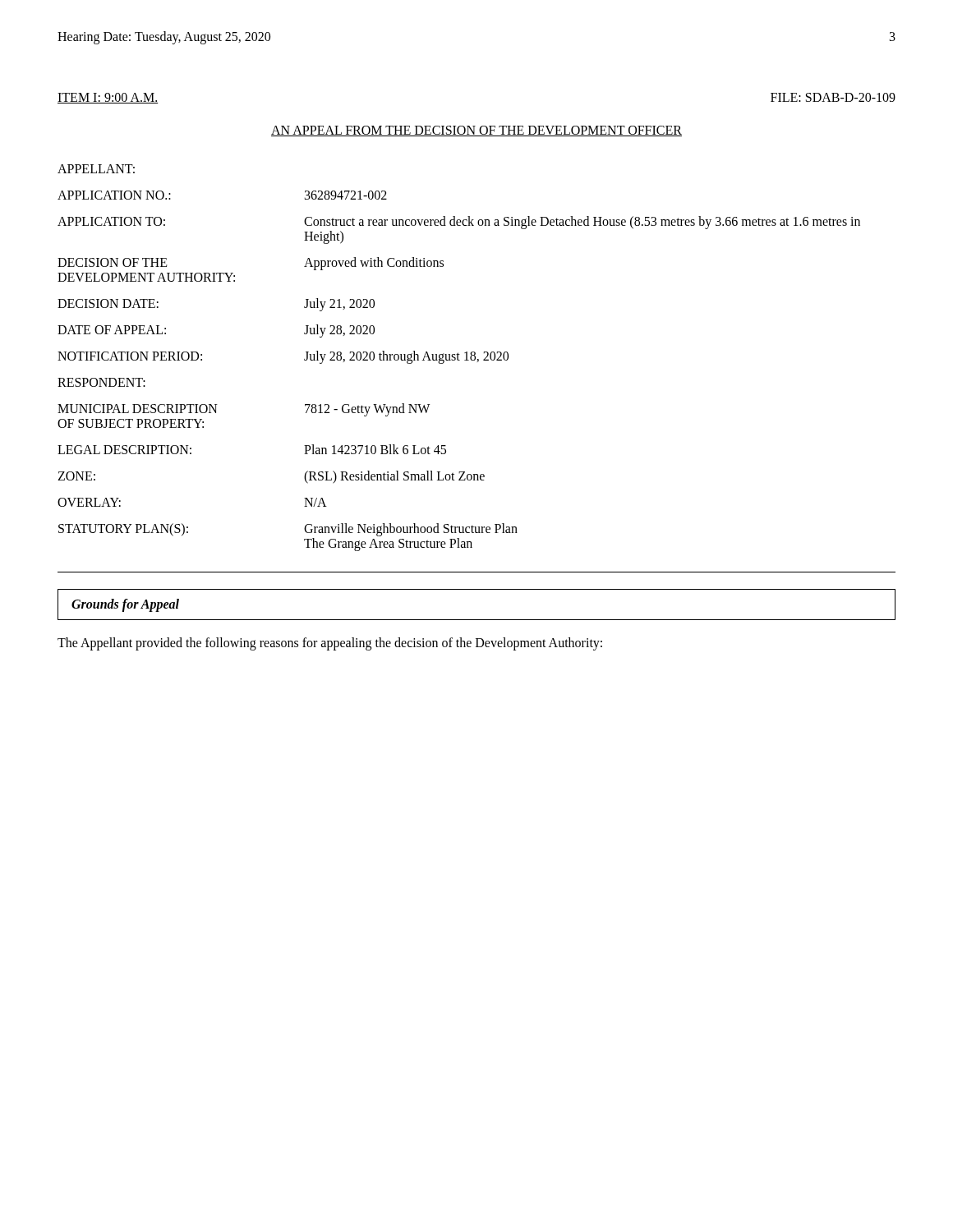Find "July 21, 2020" on this page
Image resolution: width=953 pixels, height=1232 pixels.
pos(340,304)
